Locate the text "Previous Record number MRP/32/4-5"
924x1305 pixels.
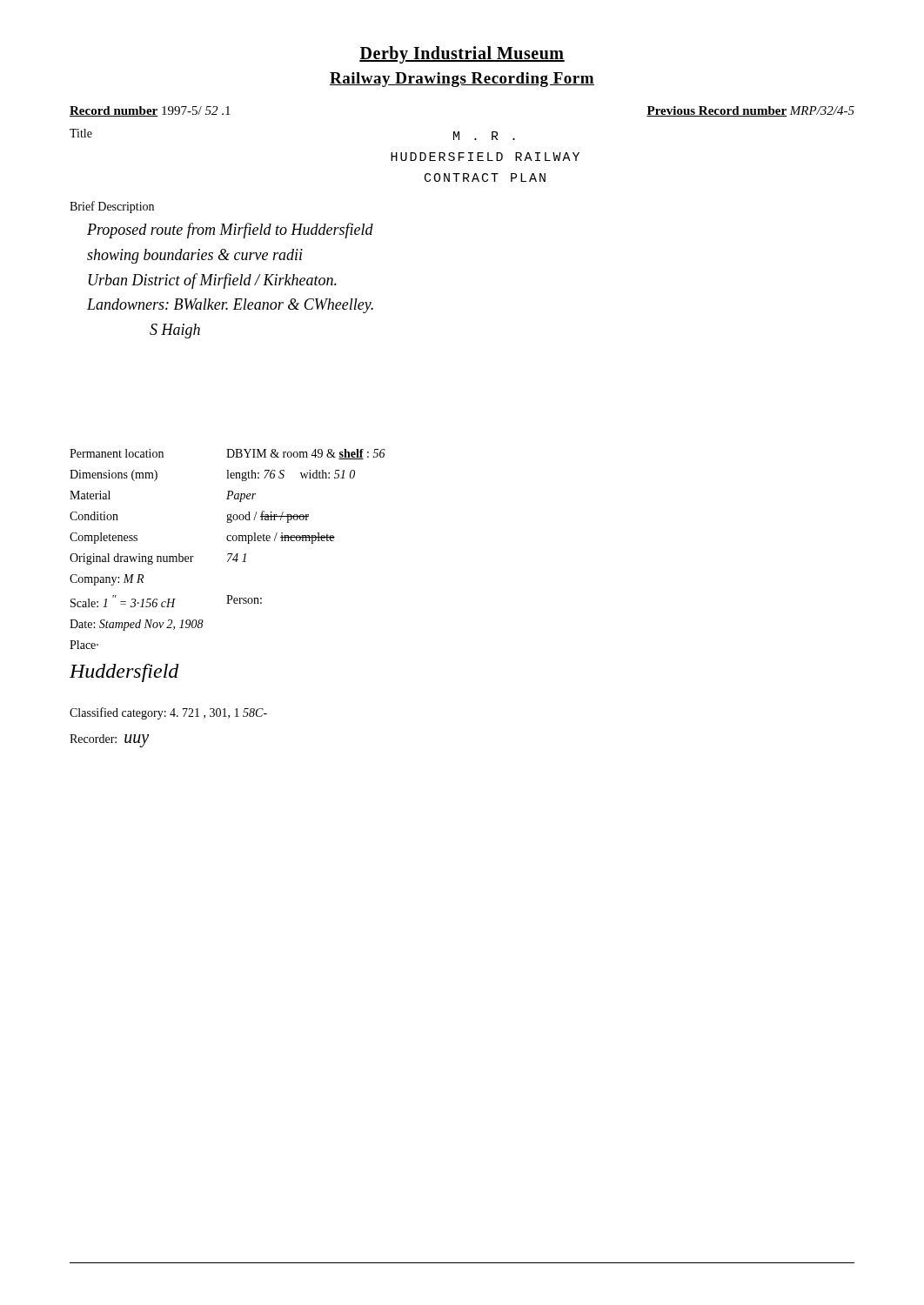pos(751,110)
